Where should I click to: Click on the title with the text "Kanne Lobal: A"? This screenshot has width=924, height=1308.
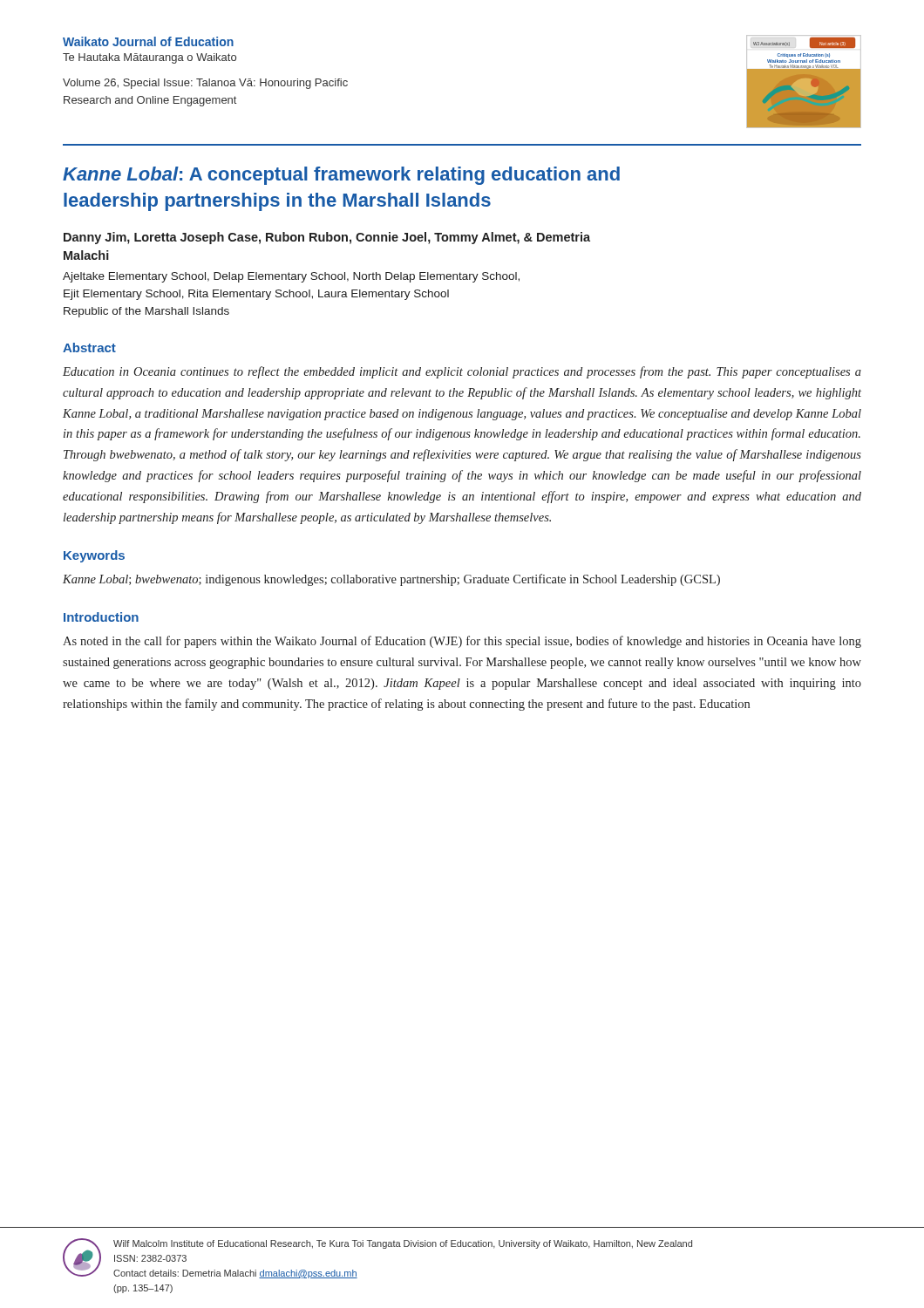(x=462, y=187)
